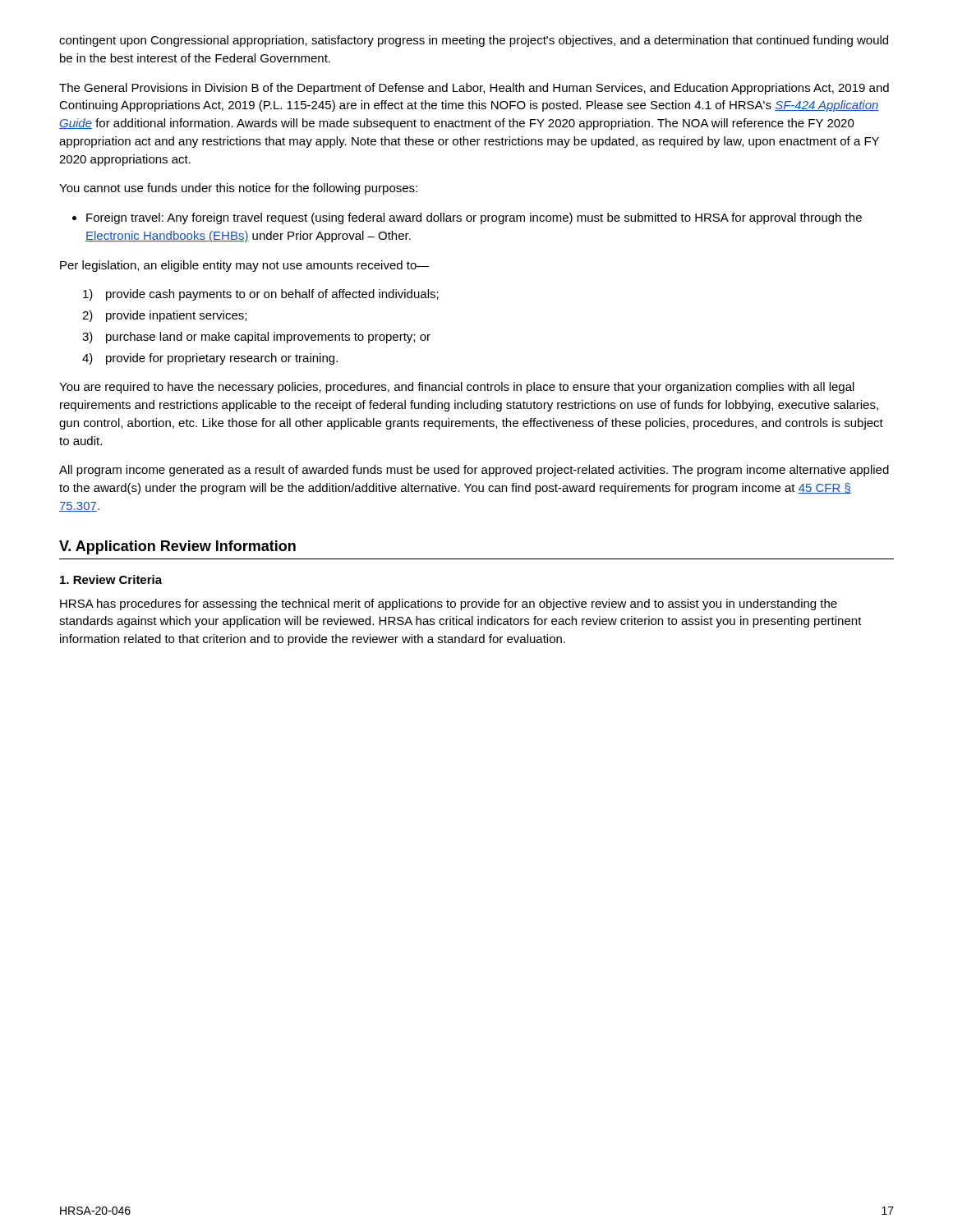
Task: Select the region starting "You cannot use funds under this notice"
Action: [238, 189]
